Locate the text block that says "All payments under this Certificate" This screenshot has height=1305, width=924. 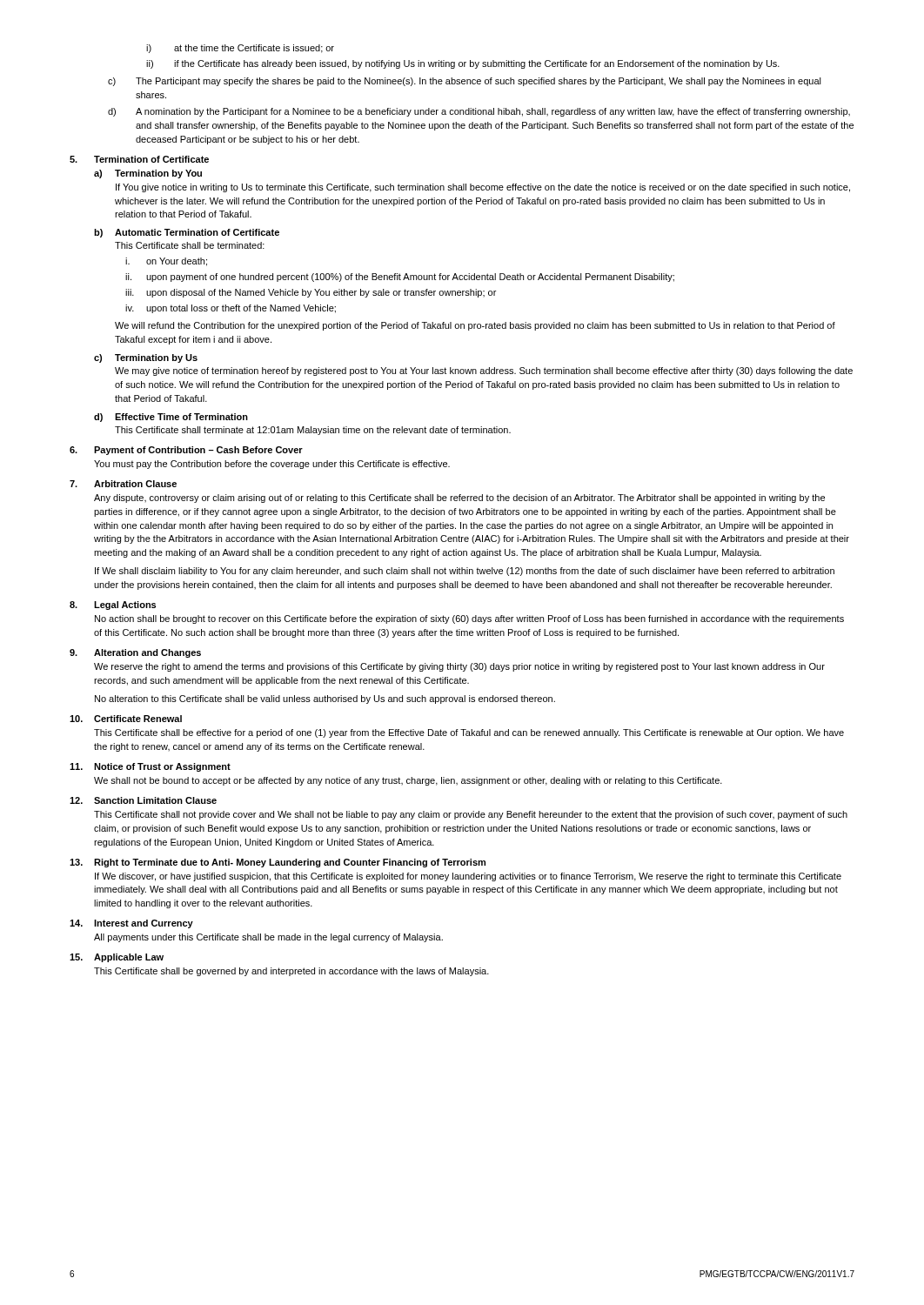point(269,937)
